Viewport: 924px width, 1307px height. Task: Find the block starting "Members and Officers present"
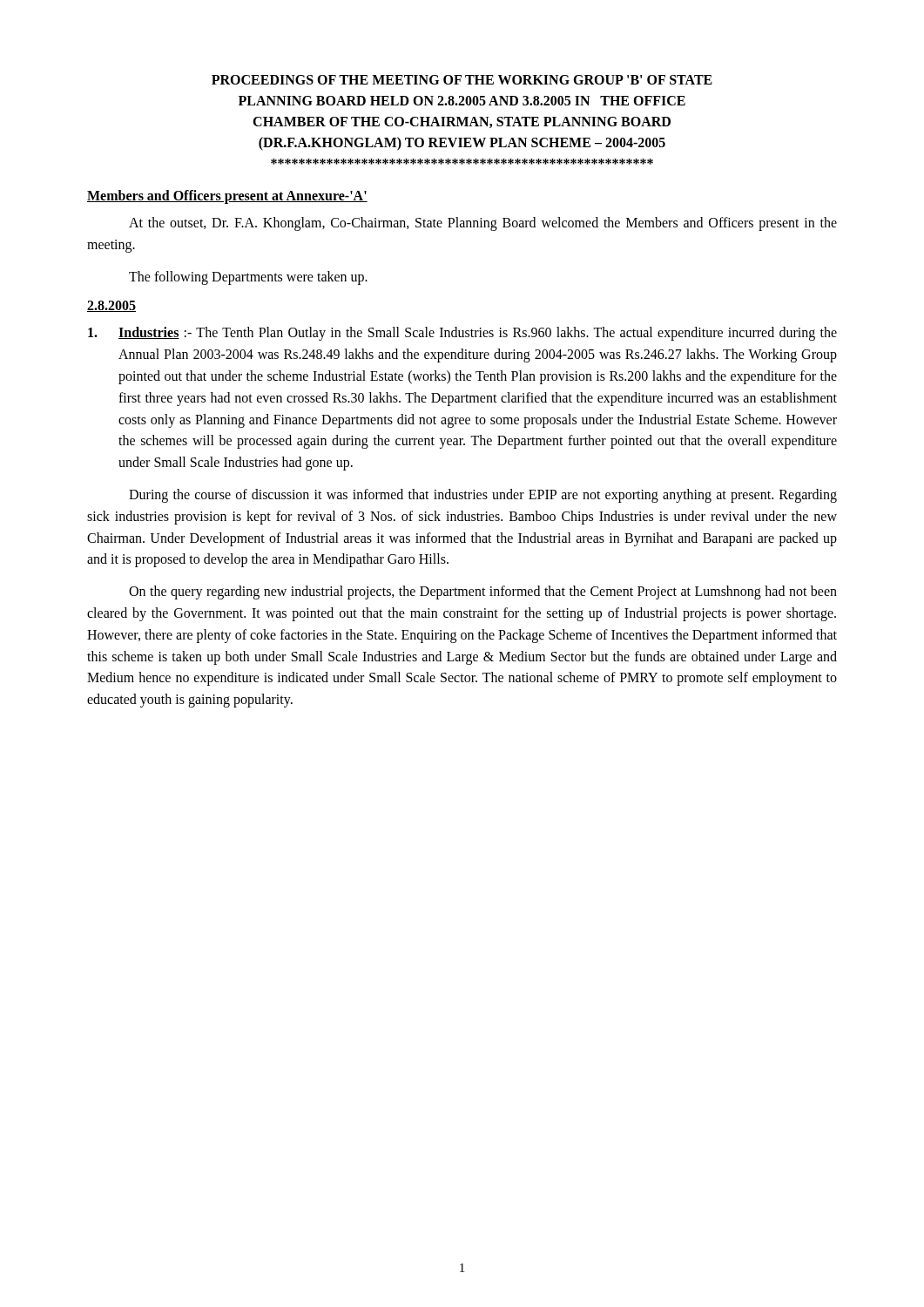tap(227, 196)
